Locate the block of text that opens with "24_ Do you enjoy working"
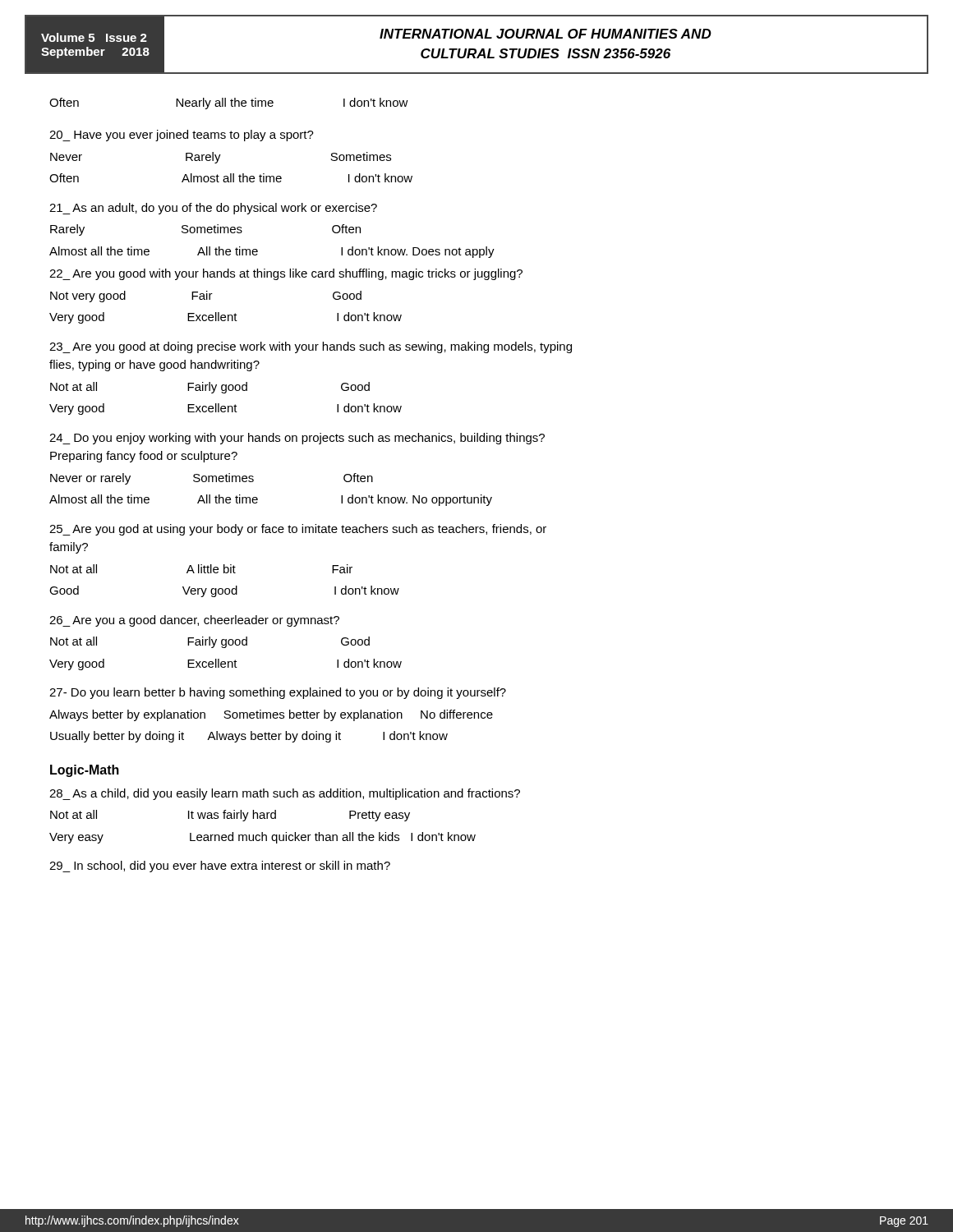The height and width of the screenshot is (1232, 953). pyautogui.click(x=297, y=439)
